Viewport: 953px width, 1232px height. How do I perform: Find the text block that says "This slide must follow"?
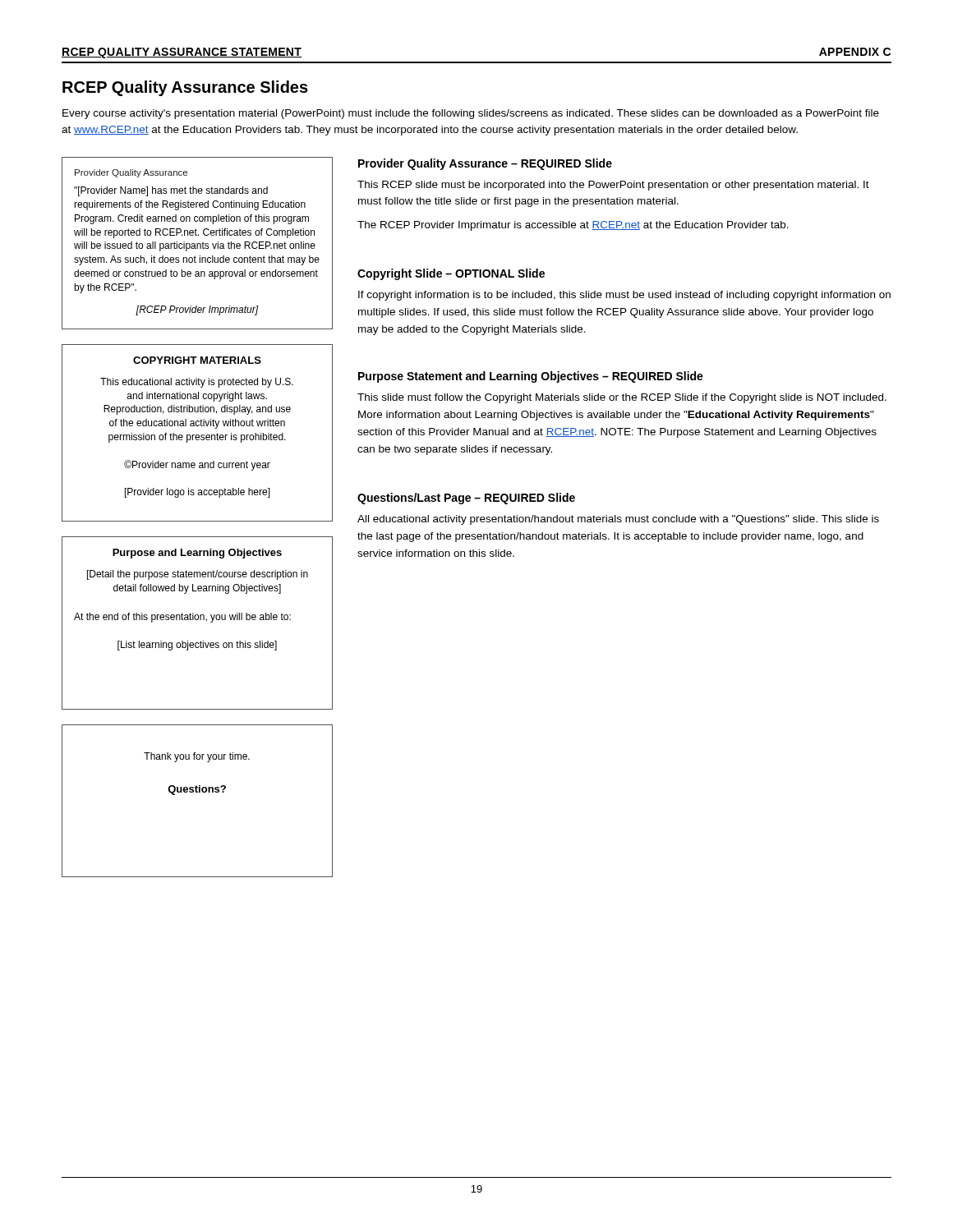coord(622,423)
